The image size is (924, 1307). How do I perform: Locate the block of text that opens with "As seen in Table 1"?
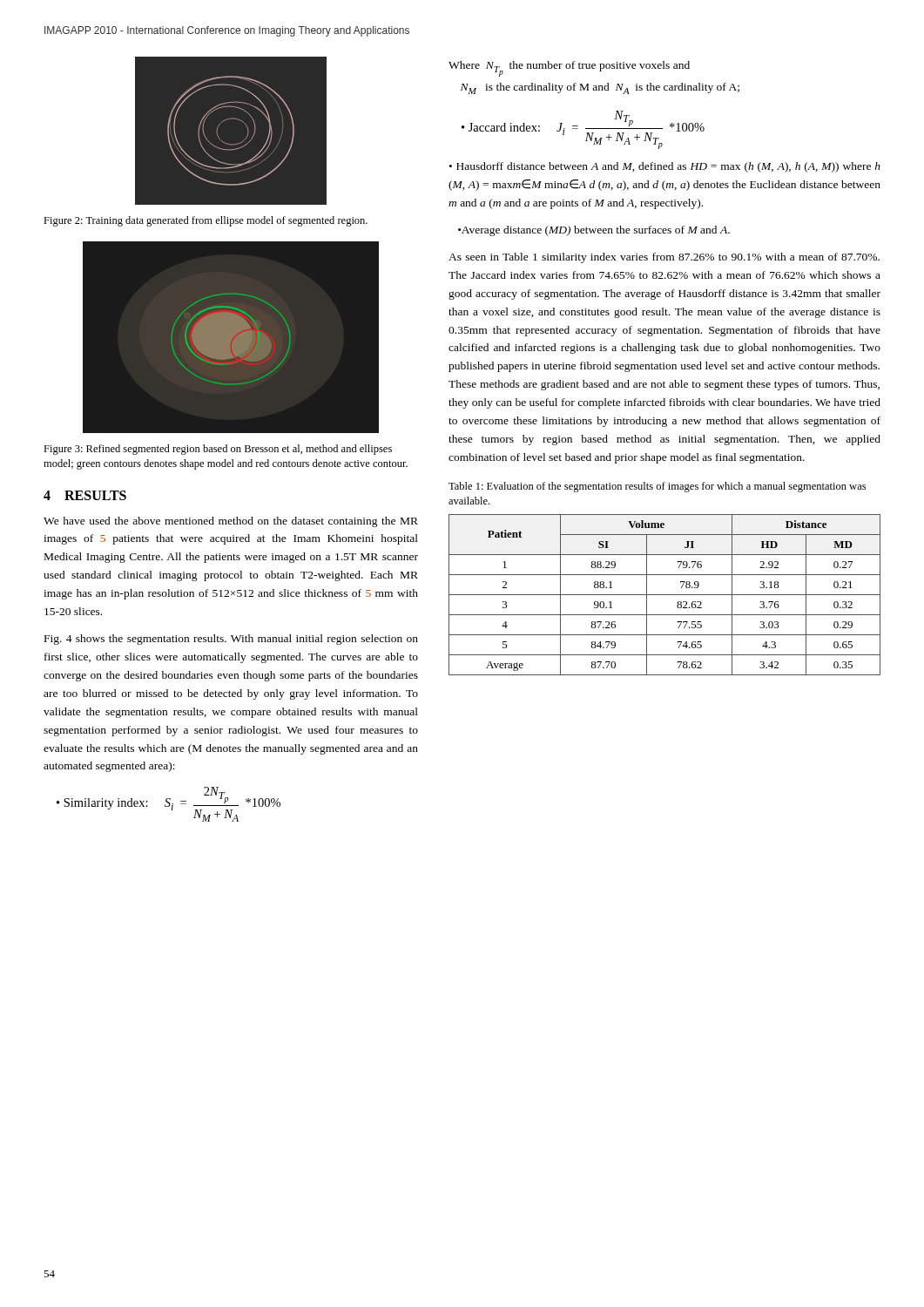[664, 357]
